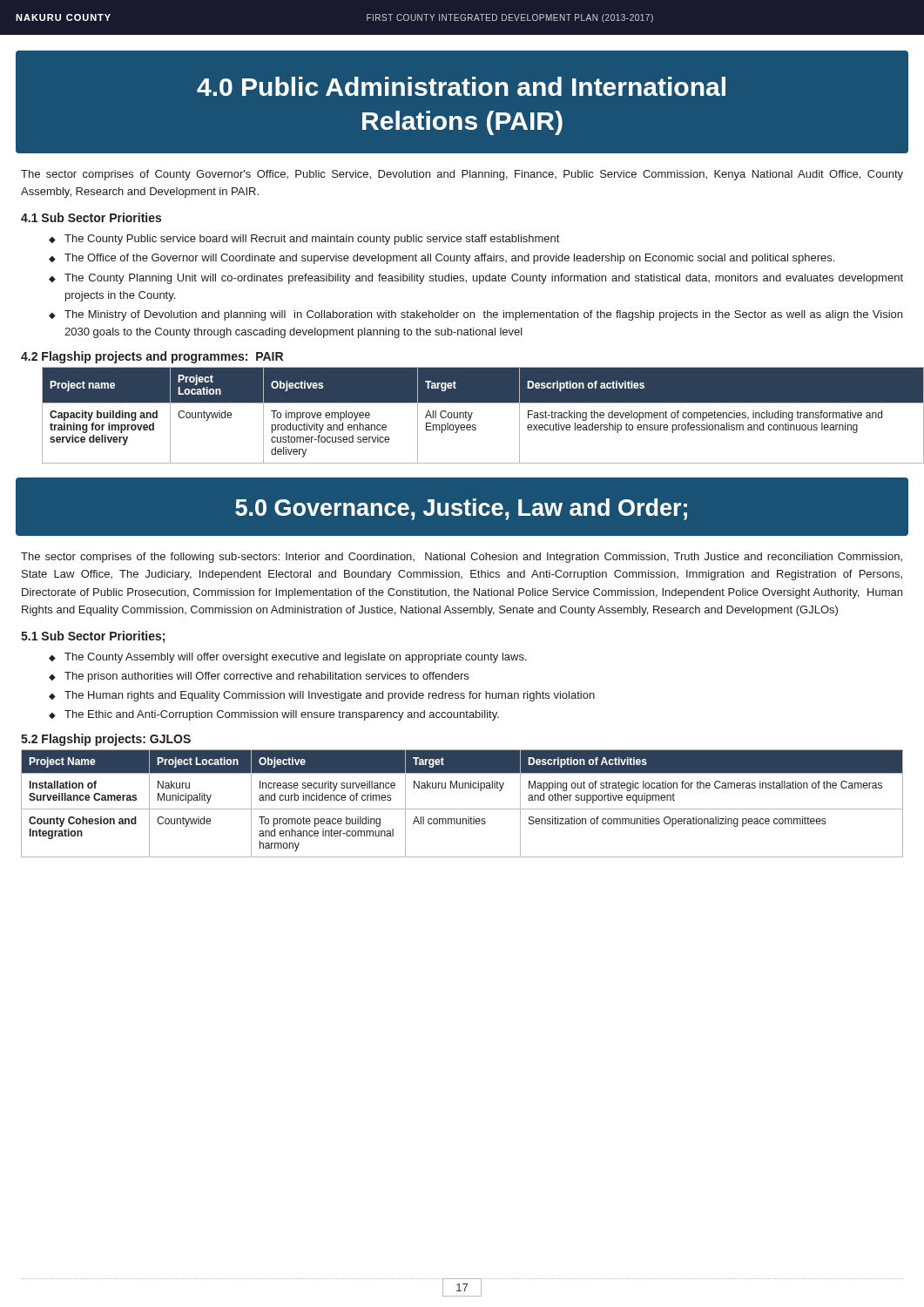This screenshot has width=924, height=1307.
Task: Locate the list item that reads "The Human rights and Equality"
Action: [x=330, y=695]
